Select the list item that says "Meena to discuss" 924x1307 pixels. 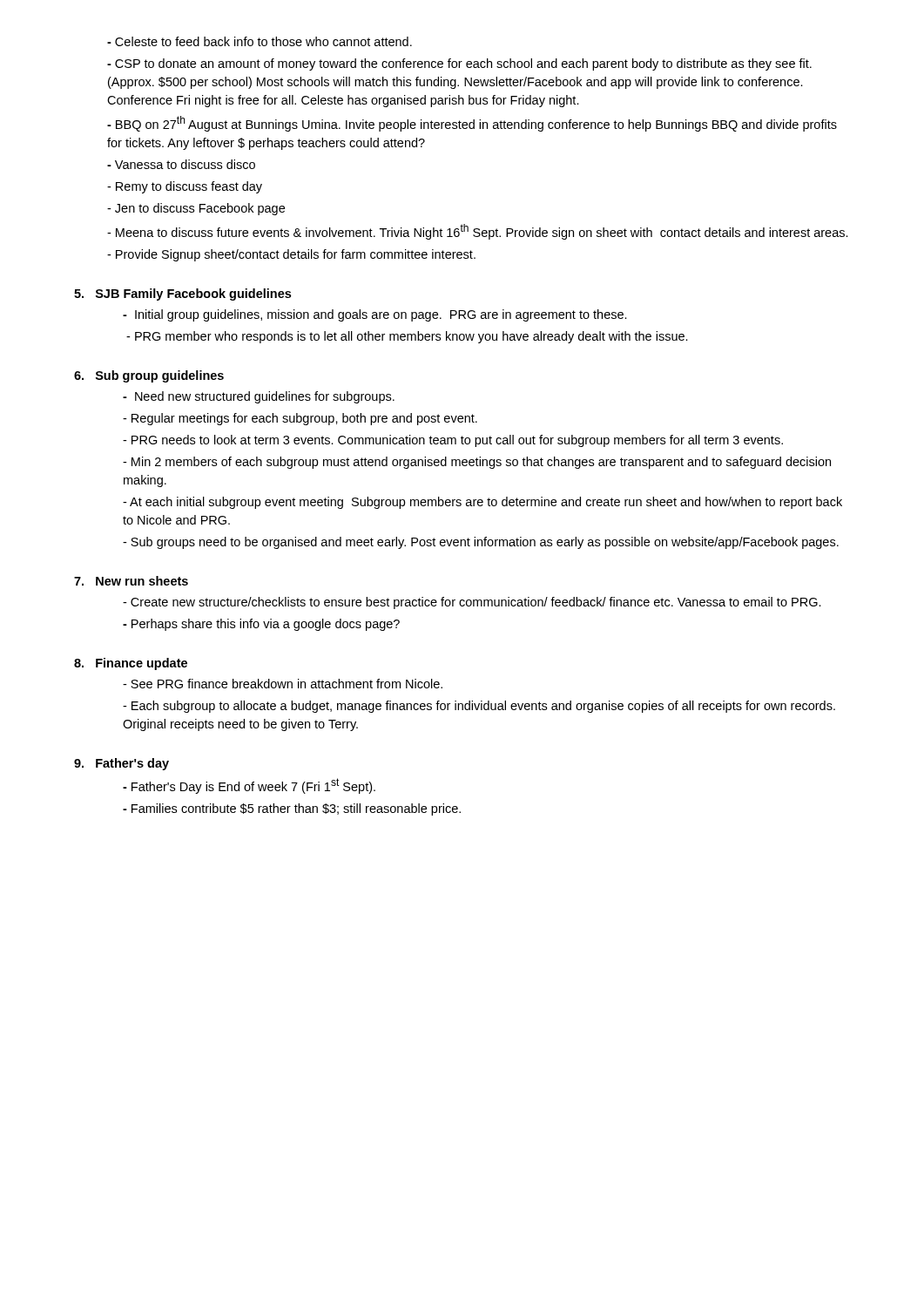point(478,231)
